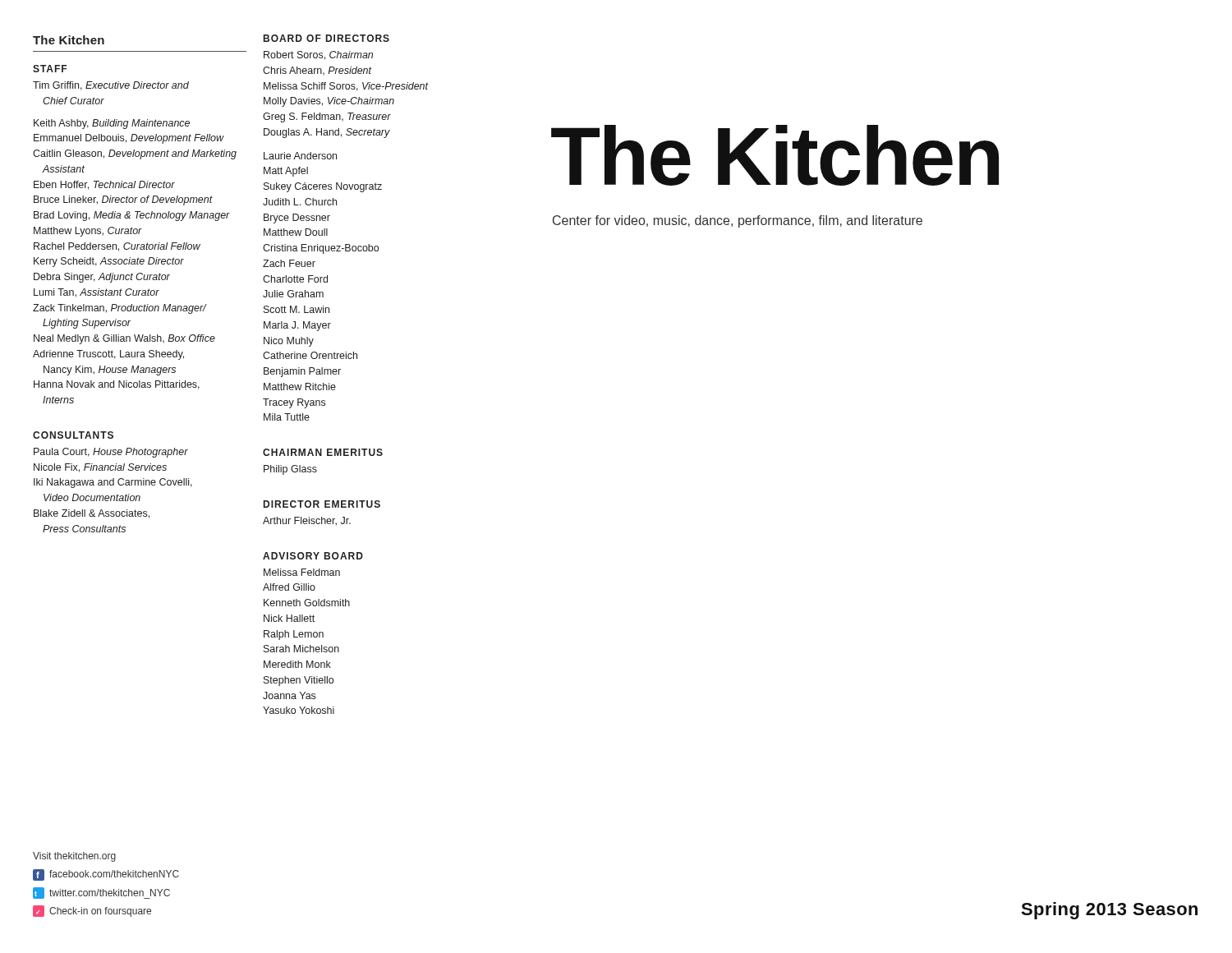The width and height of the screenshot is (1232, 953).
Task: Point to the block beginning "Emmanuel Delbouis, Development"
Action: coord(128,138)
